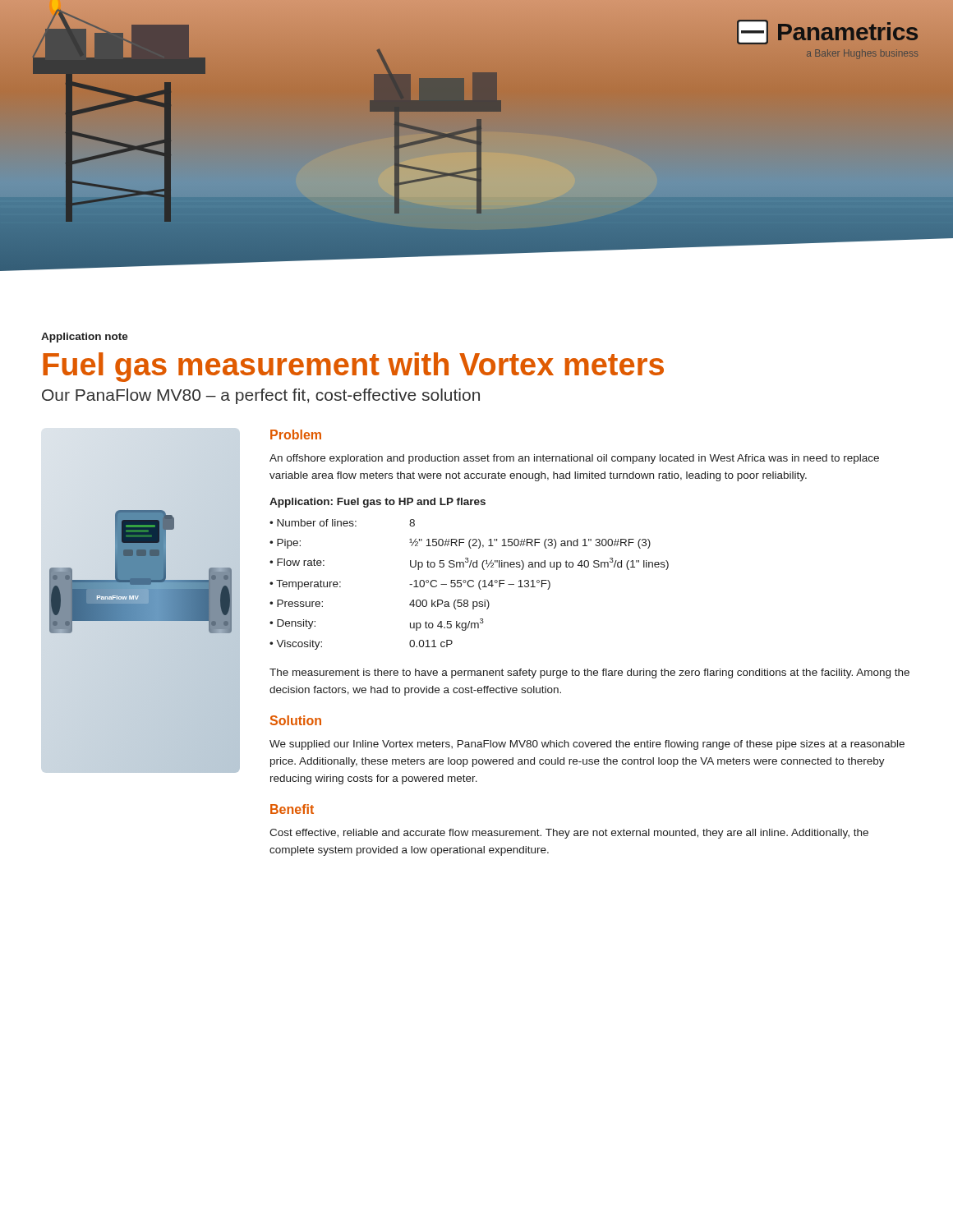Navigate to the passage starting "Fuel gas measurement"
Image resolution: width=953 pixels, height=1232 pixels.
click(x=353, y=365)
